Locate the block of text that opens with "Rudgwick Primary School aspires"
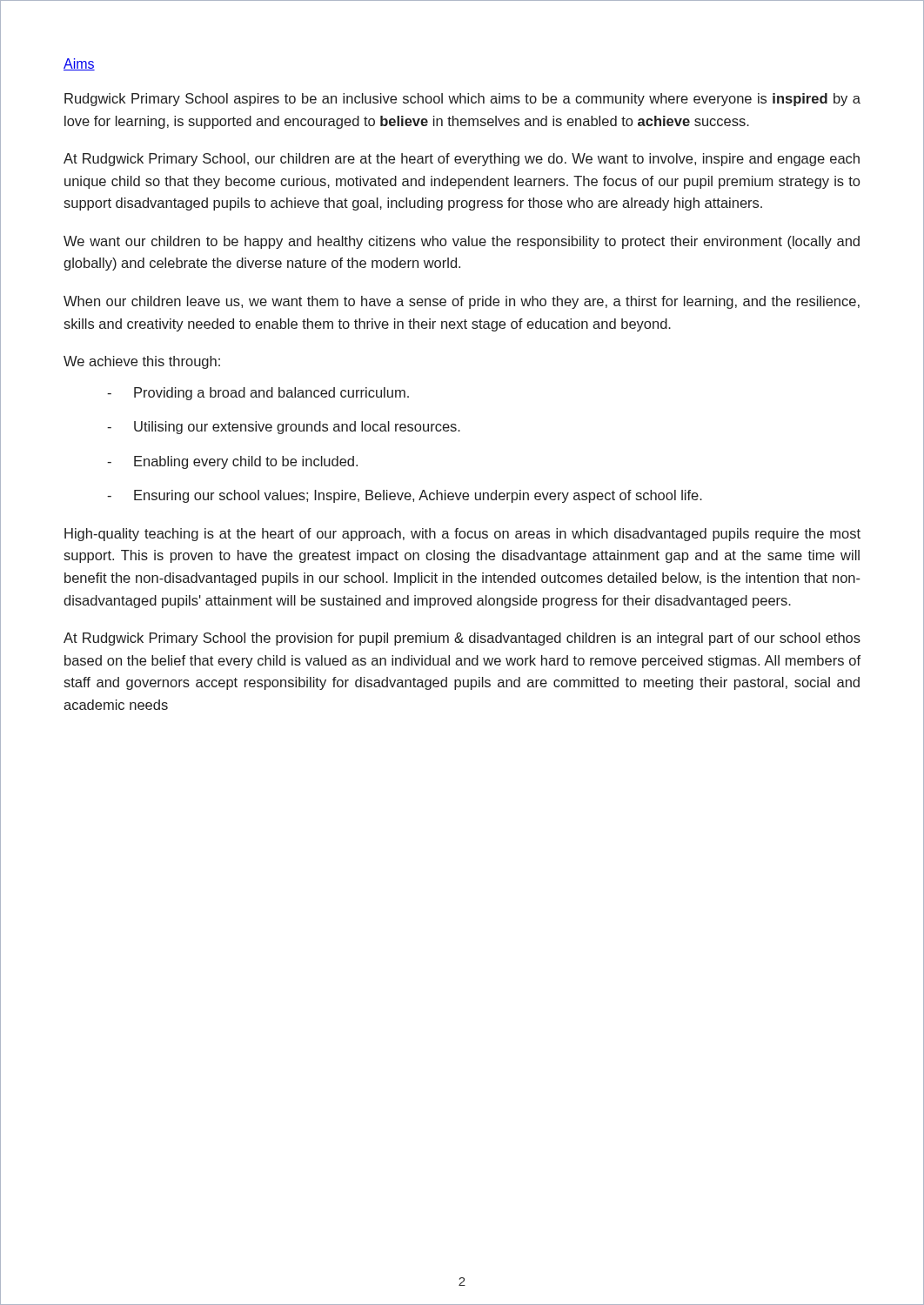924x1305 pixels. 462,109
